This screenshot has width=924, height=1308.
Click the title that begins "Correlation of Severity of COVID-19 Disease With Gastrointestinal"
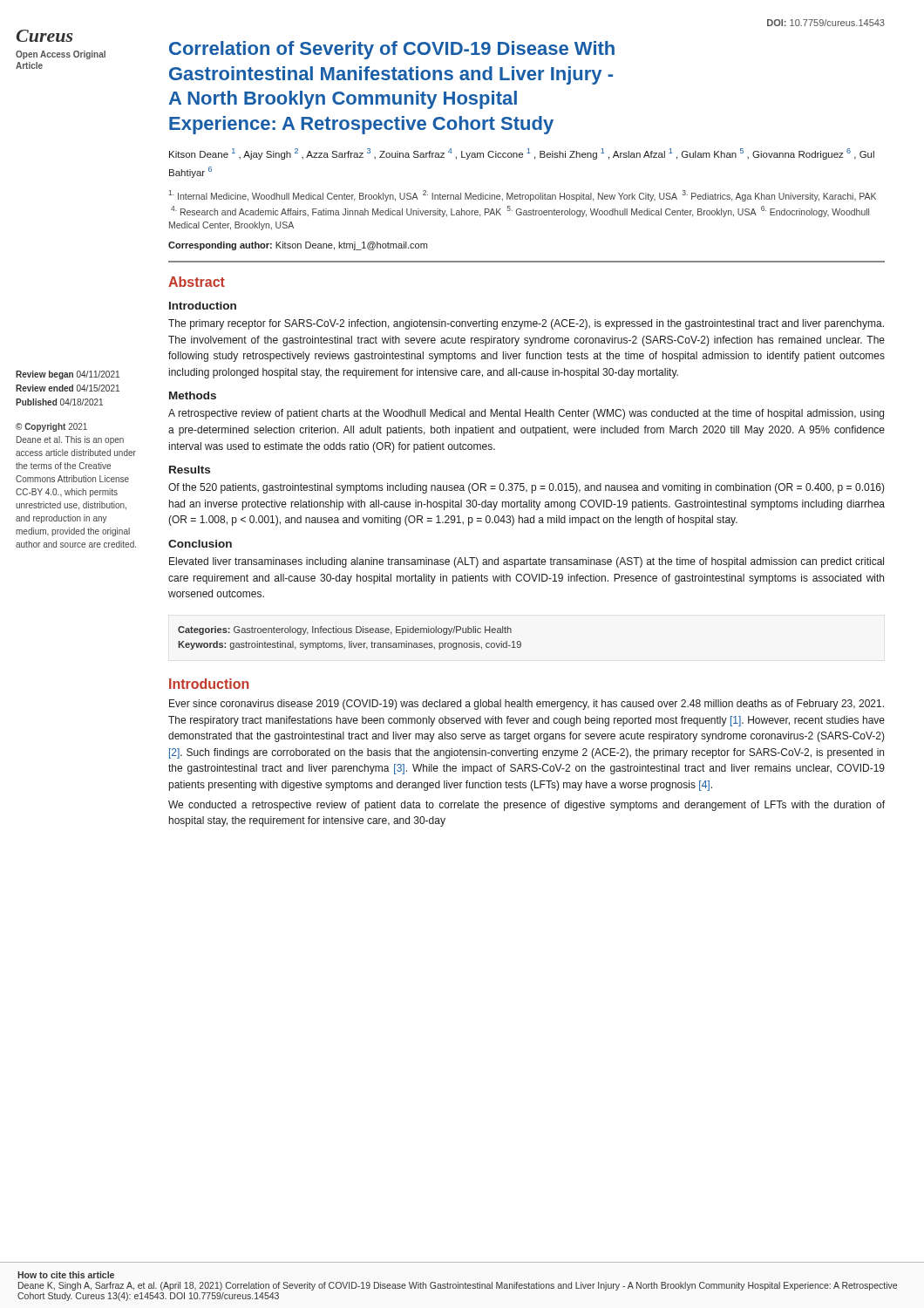(x=526, y=86)
